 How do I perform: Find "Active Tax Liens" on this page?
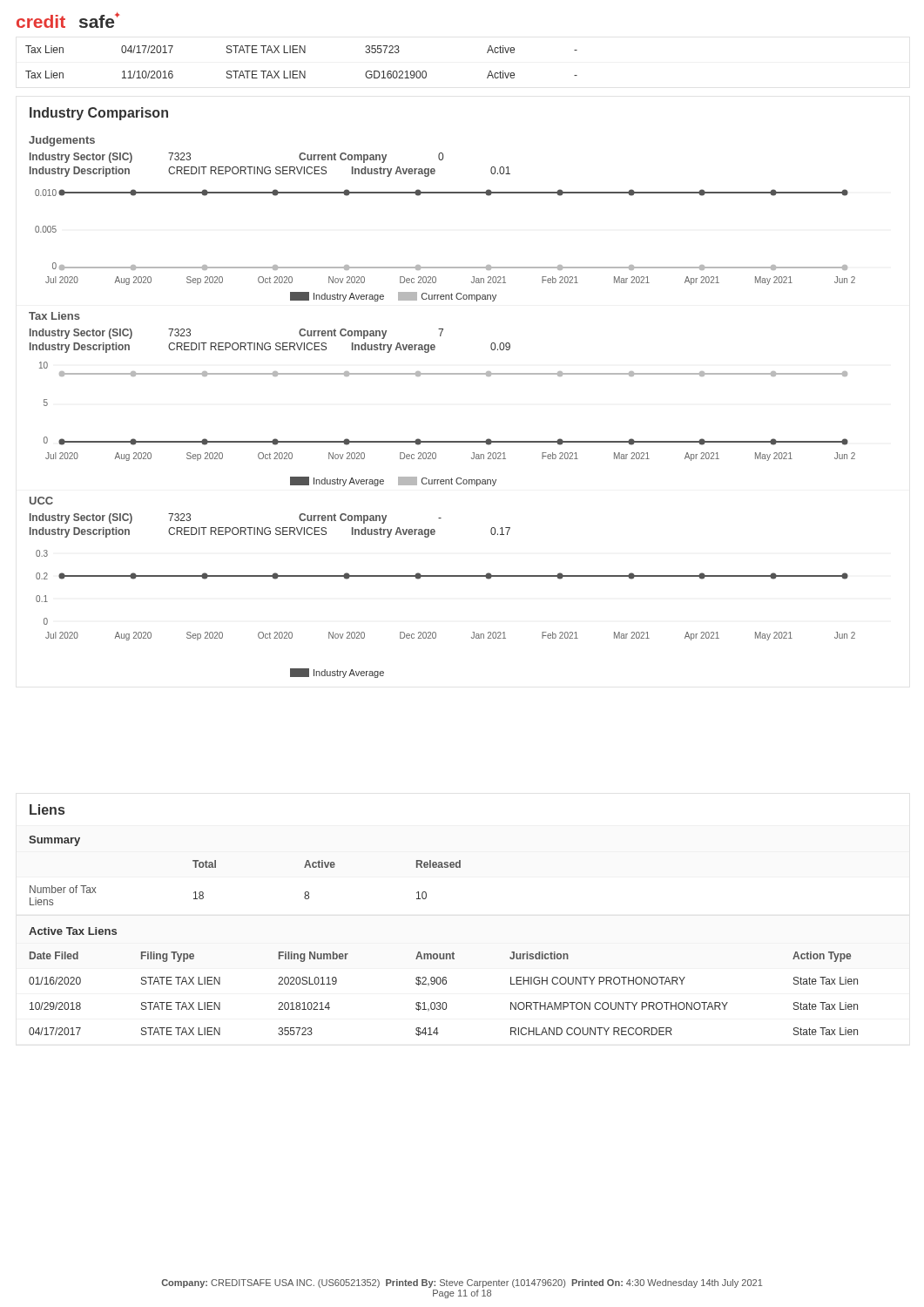73,931
